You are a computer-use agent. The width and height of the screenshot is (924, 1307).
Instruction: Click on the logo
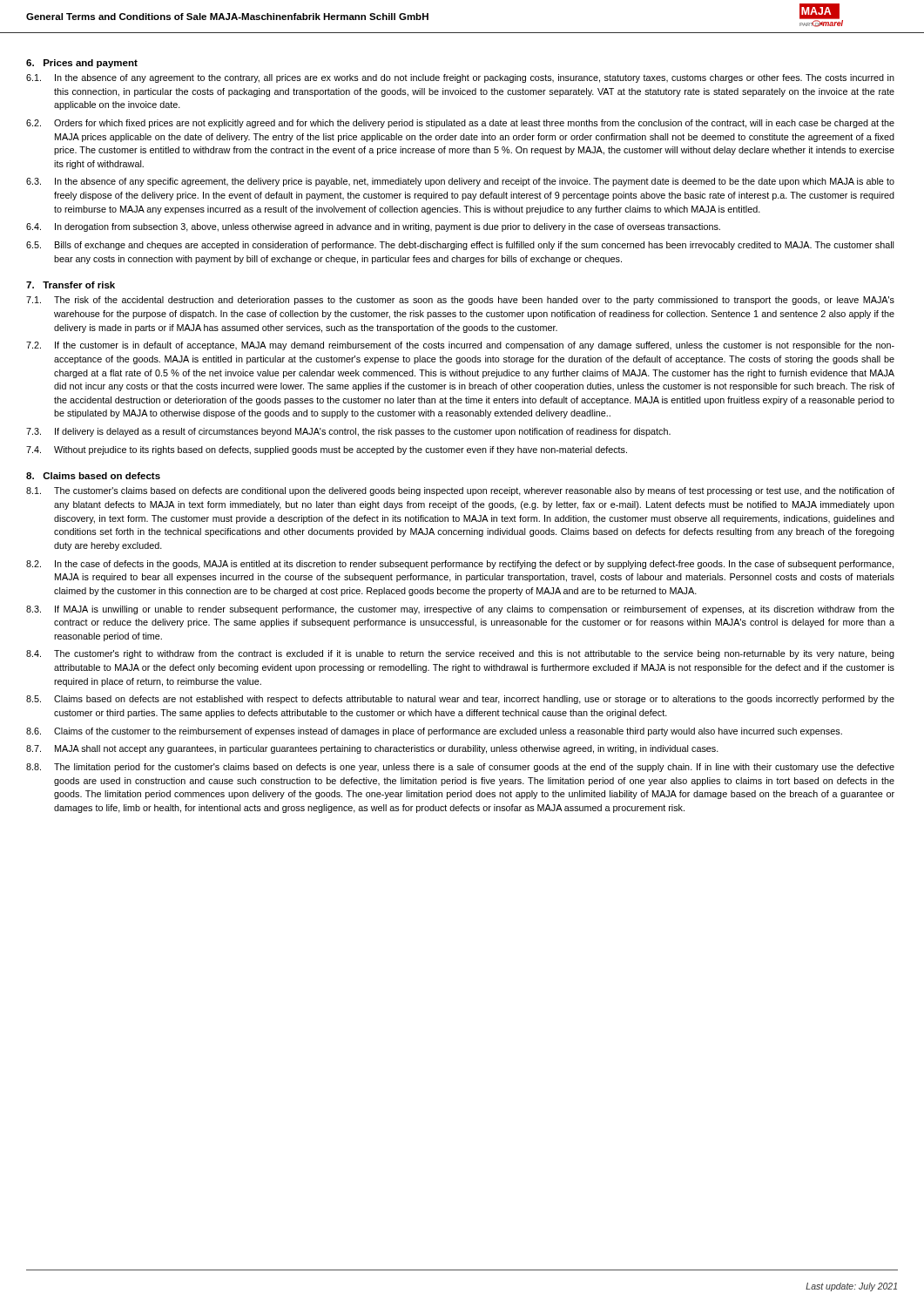(x=846, y=16)
